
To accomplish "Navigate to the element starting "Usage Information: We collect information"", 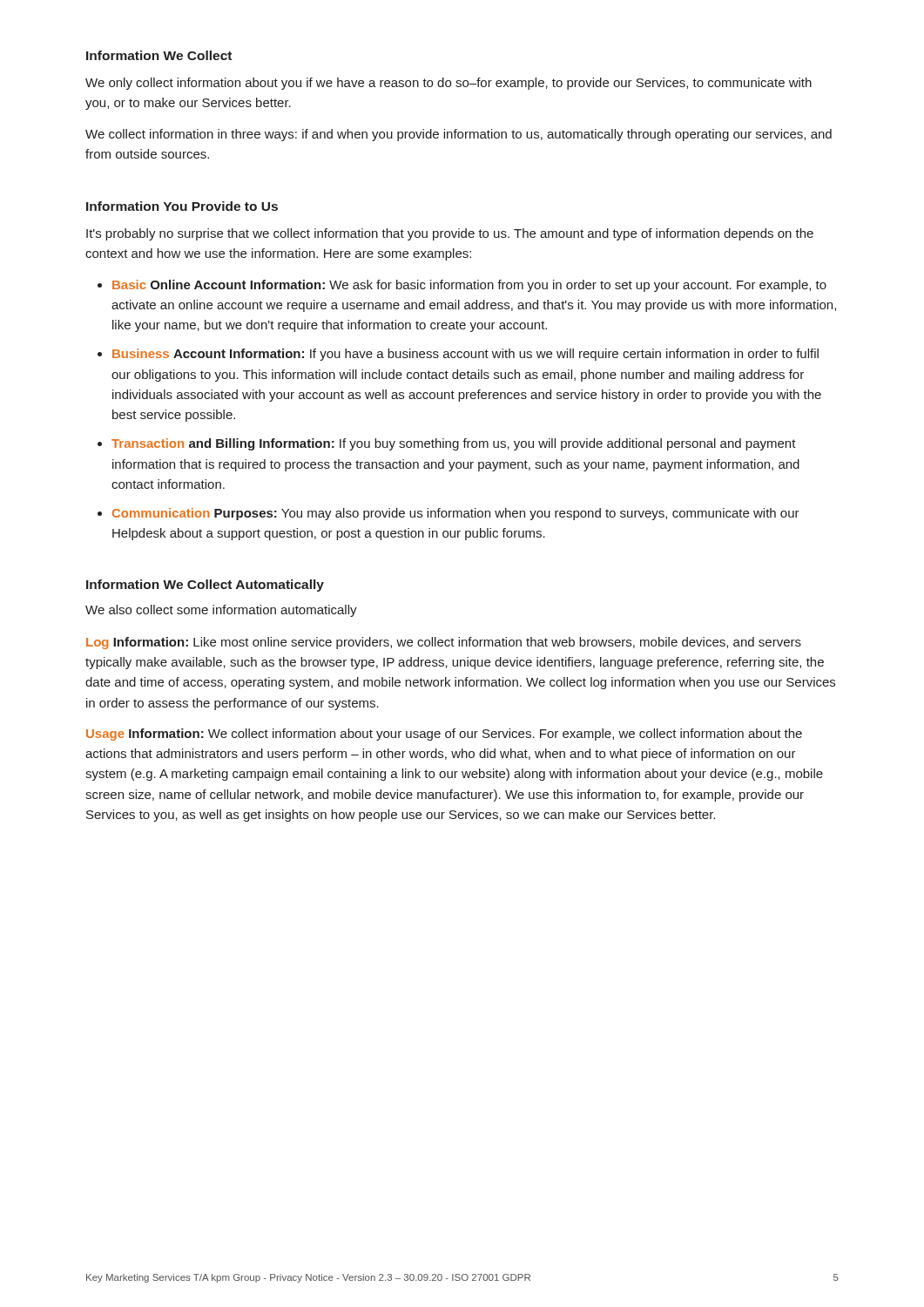I will tap(454, 774).
